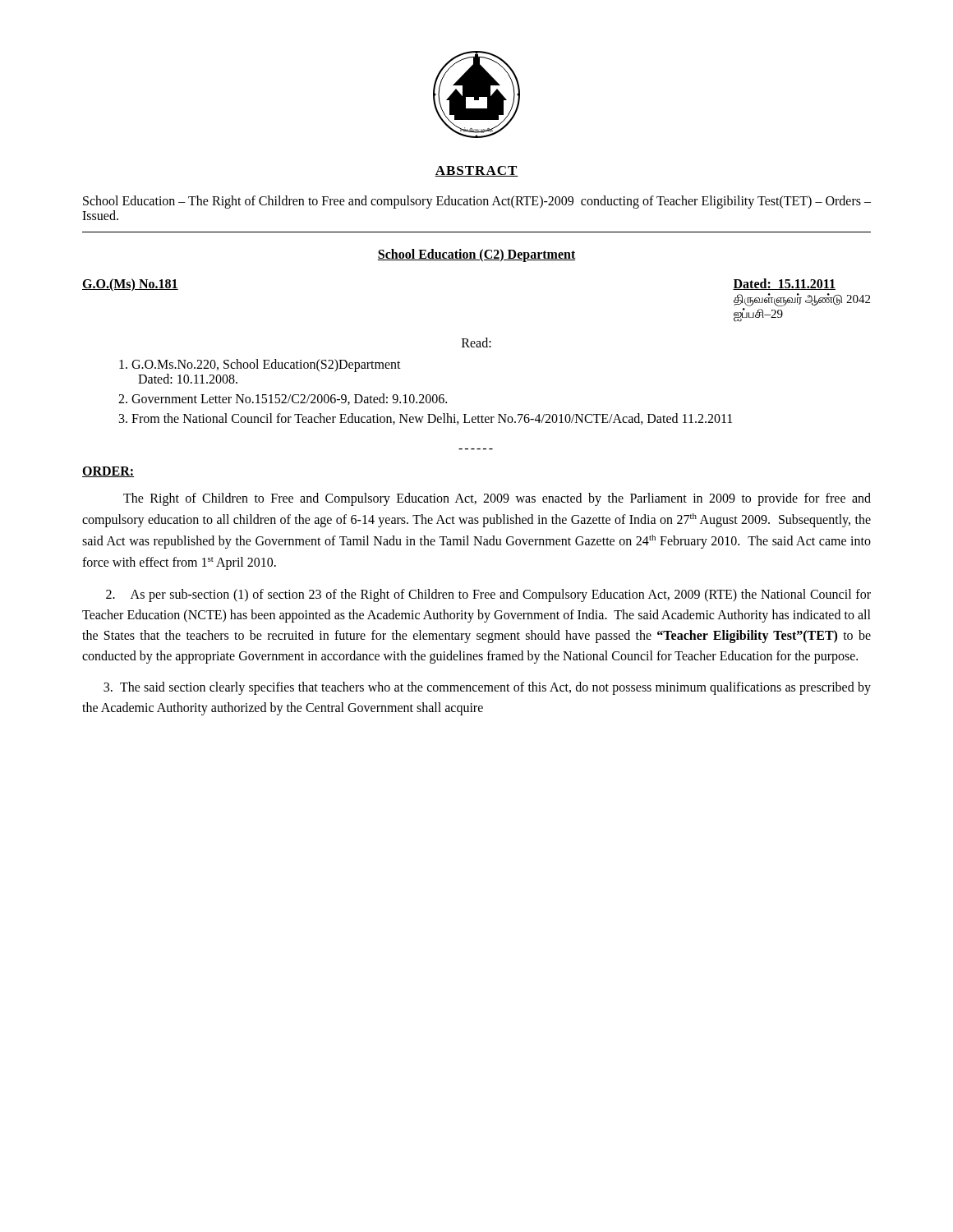Select the block starting "School Education – The Right of Children to"
This screenshot has width=953, height=1232.
[476, 208]
